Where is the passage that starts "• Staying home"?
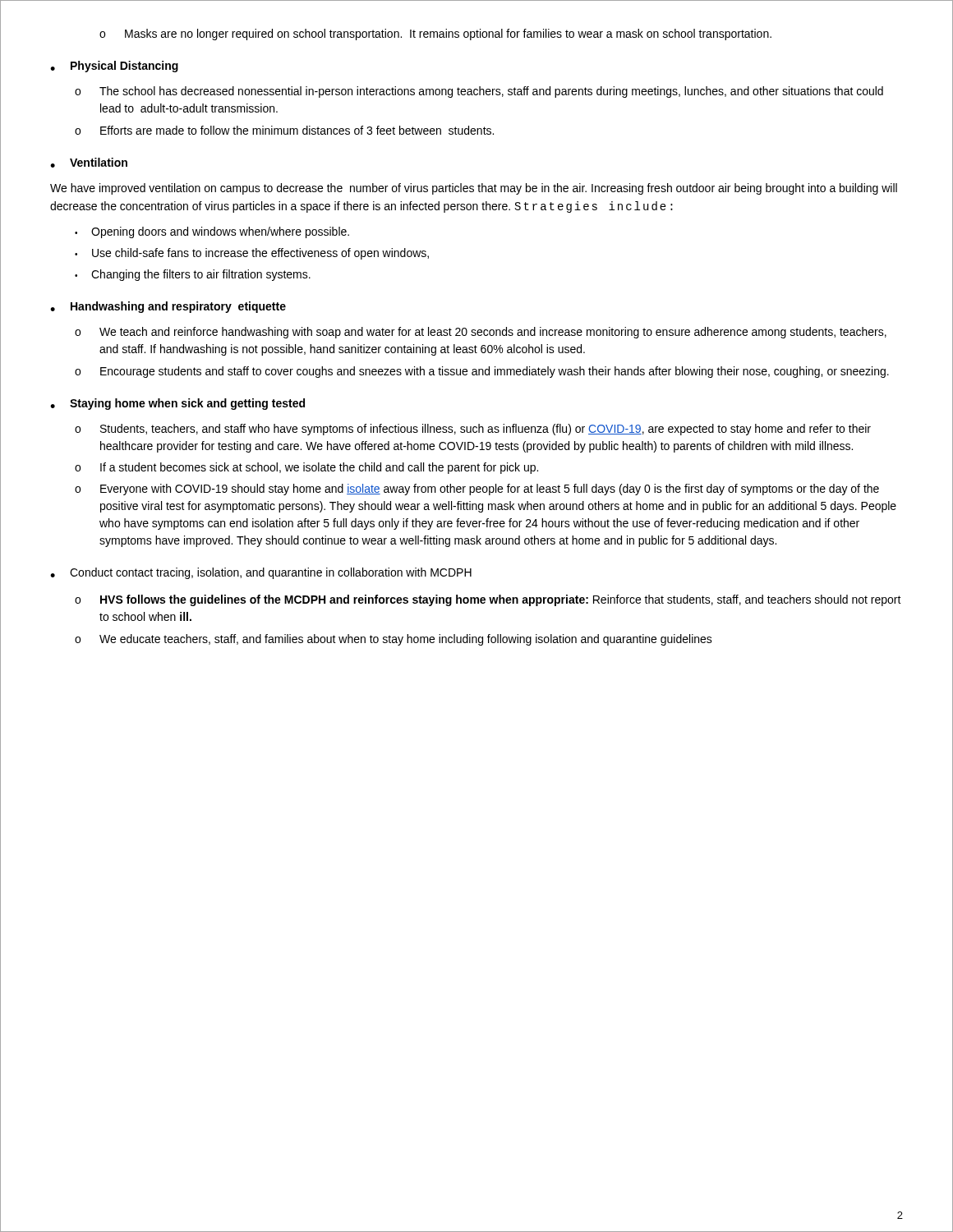Image resolution: width=953 pixels, height=1232 pixels. tap(177, 404)
